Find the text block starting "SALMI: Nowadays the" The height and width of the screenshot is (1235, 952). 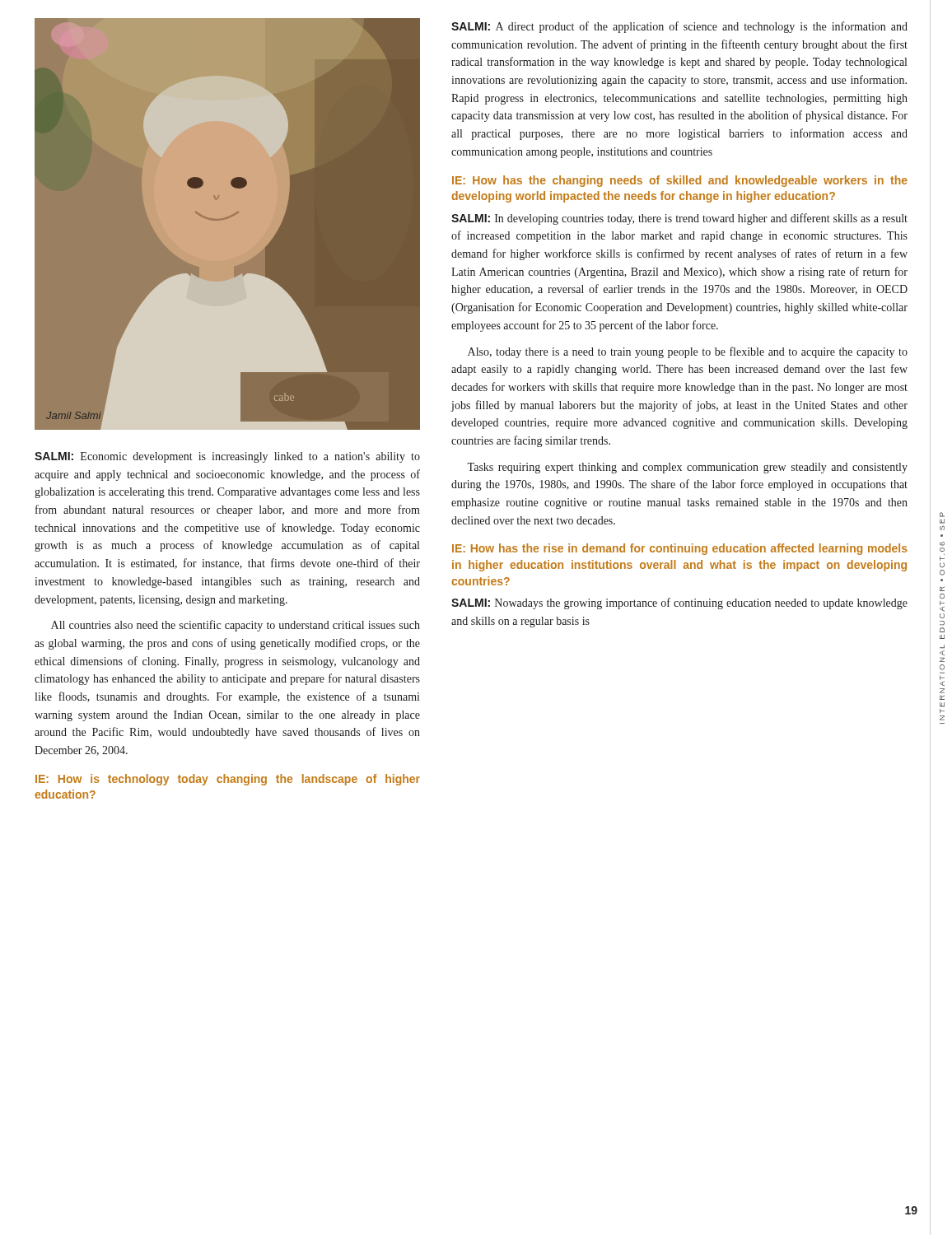coord(679,612)
